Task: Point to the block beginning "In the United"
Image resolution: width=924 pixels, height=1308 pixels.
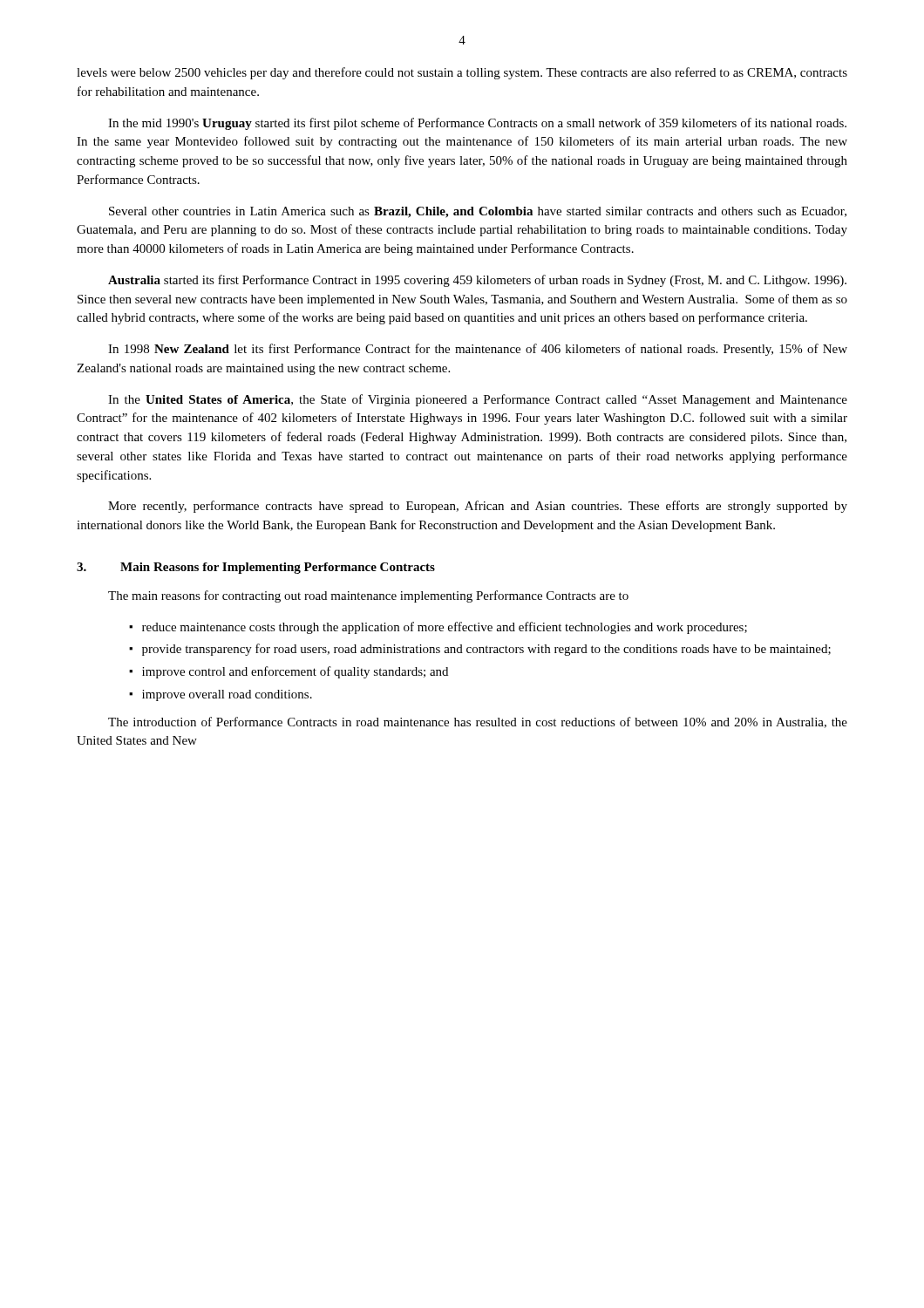Action: point(462,438)
